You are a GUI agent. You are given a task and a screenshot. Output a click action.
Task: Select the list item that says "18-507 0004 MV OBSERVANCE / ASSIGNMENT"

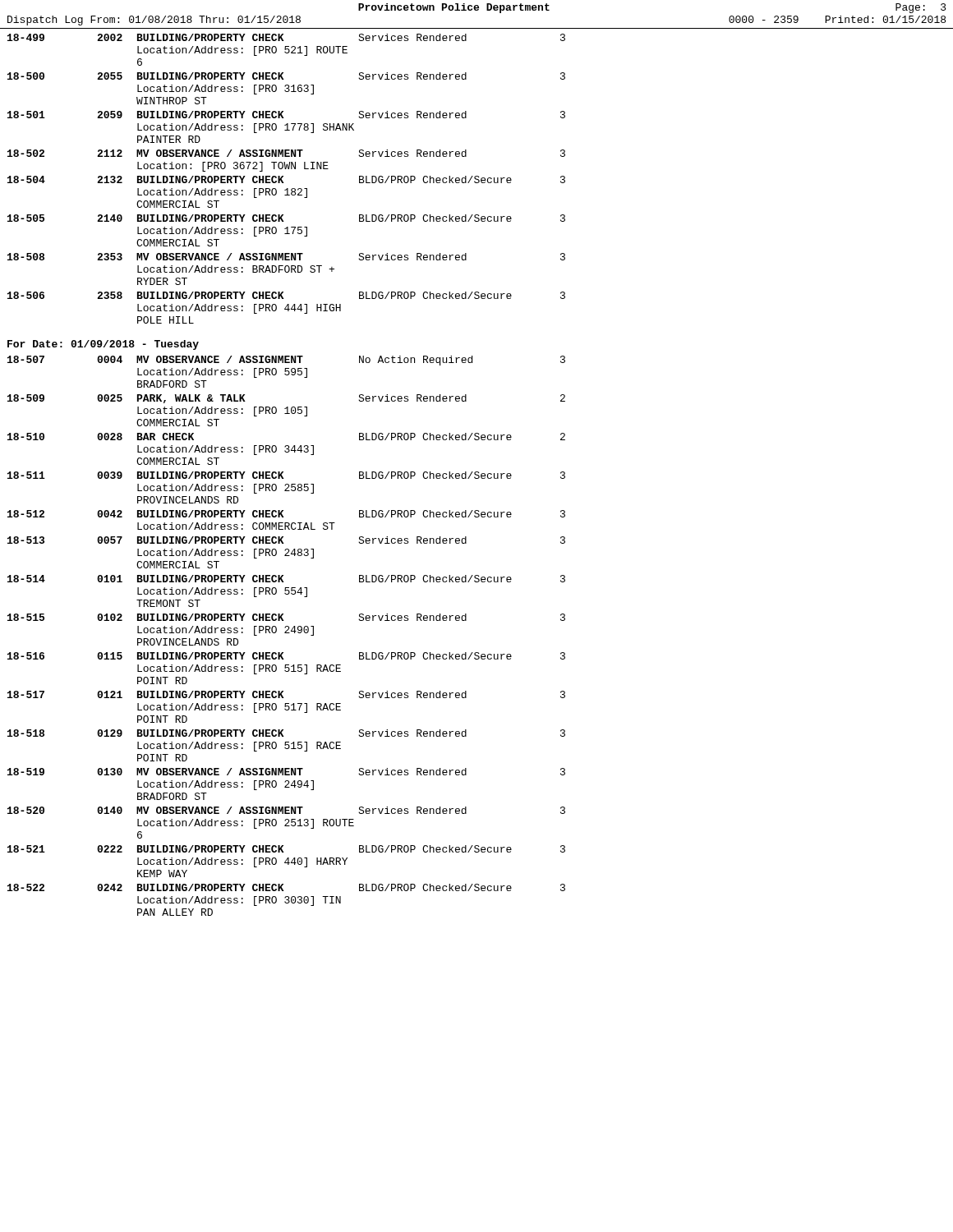point(476,372)
